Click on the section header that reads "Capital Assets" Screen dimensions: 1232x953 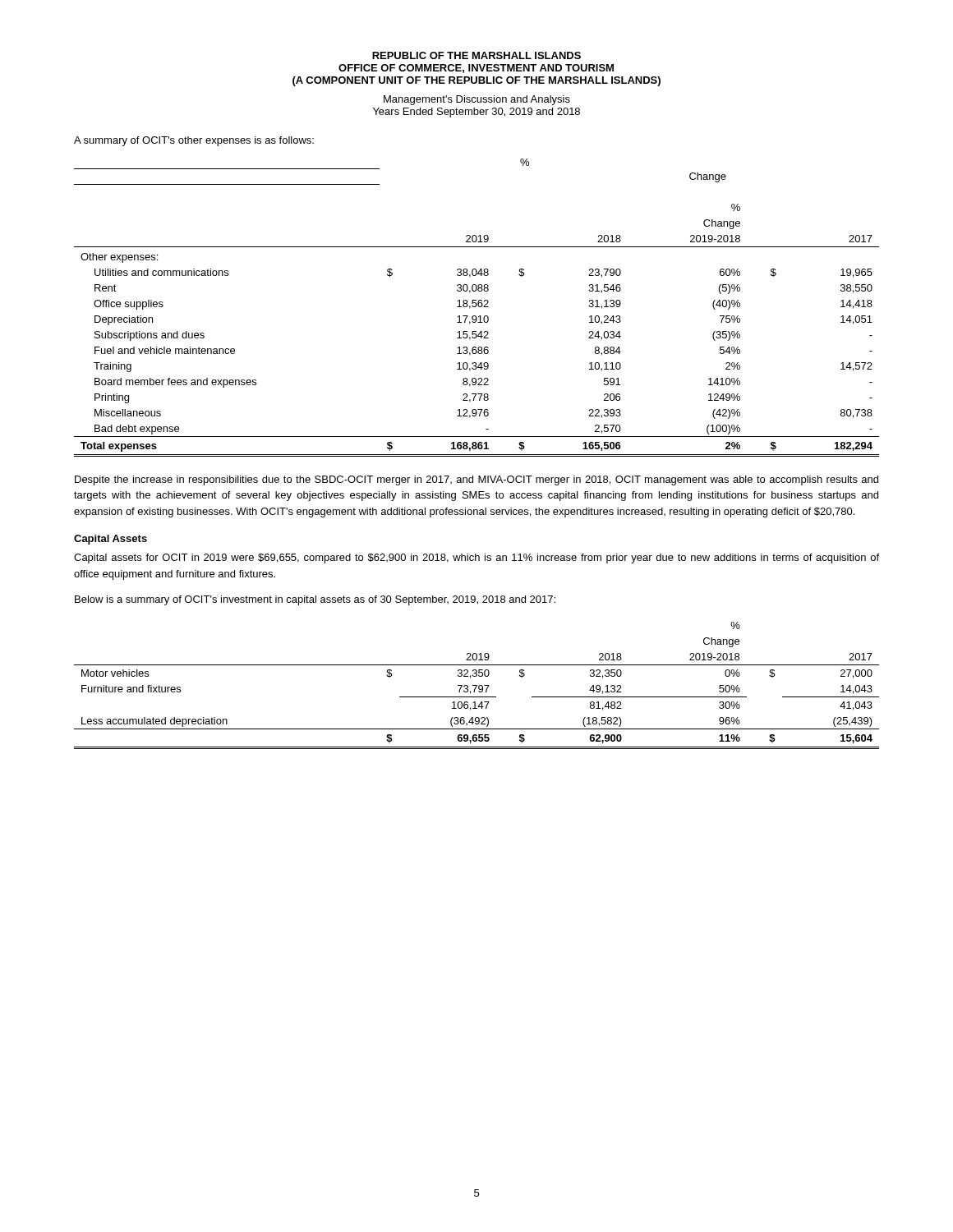(x=111, y=538)
